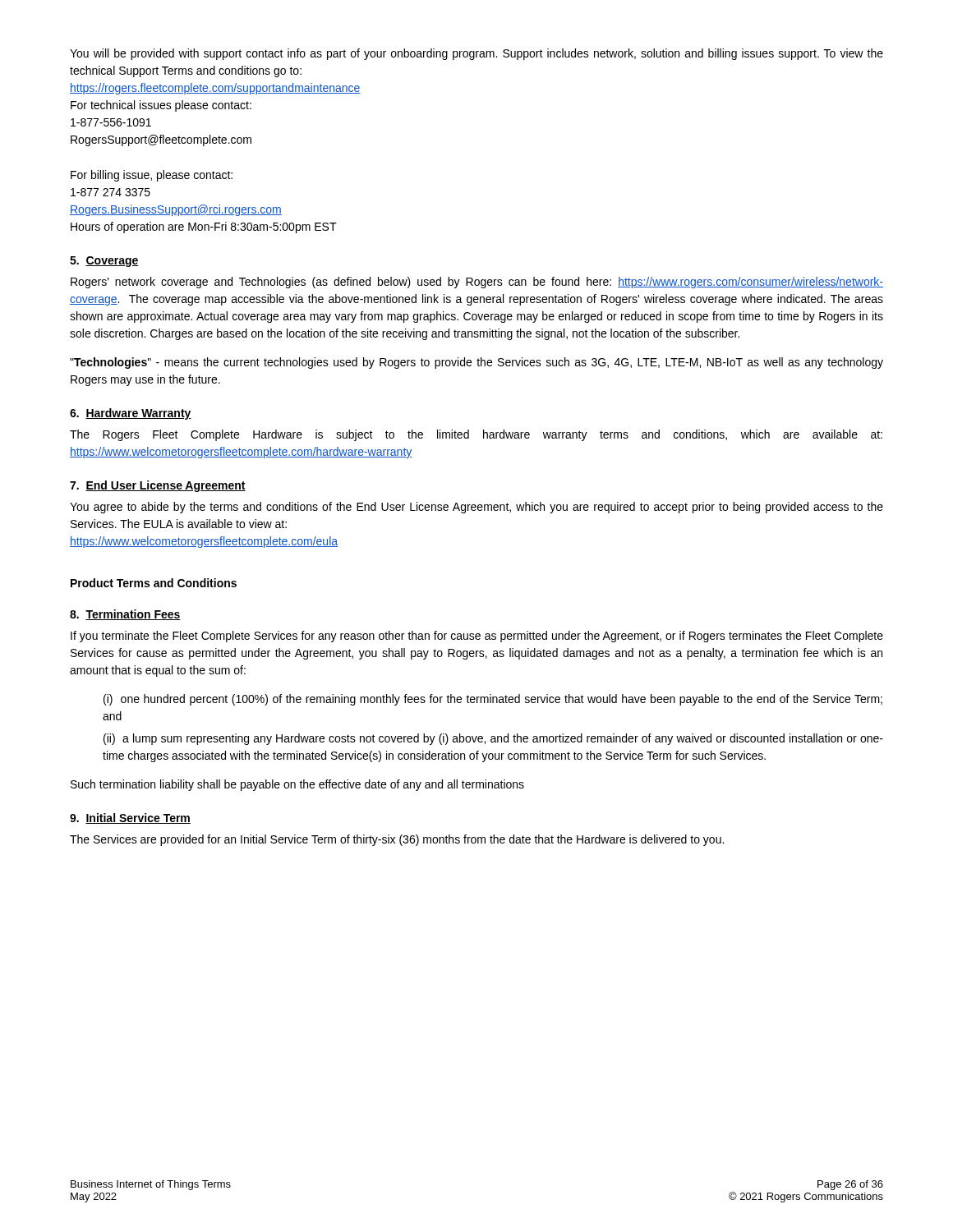Select the block starting ""Technologies" - means the current technologies"
953x1232 pixels.
click(x=476, y=371)
